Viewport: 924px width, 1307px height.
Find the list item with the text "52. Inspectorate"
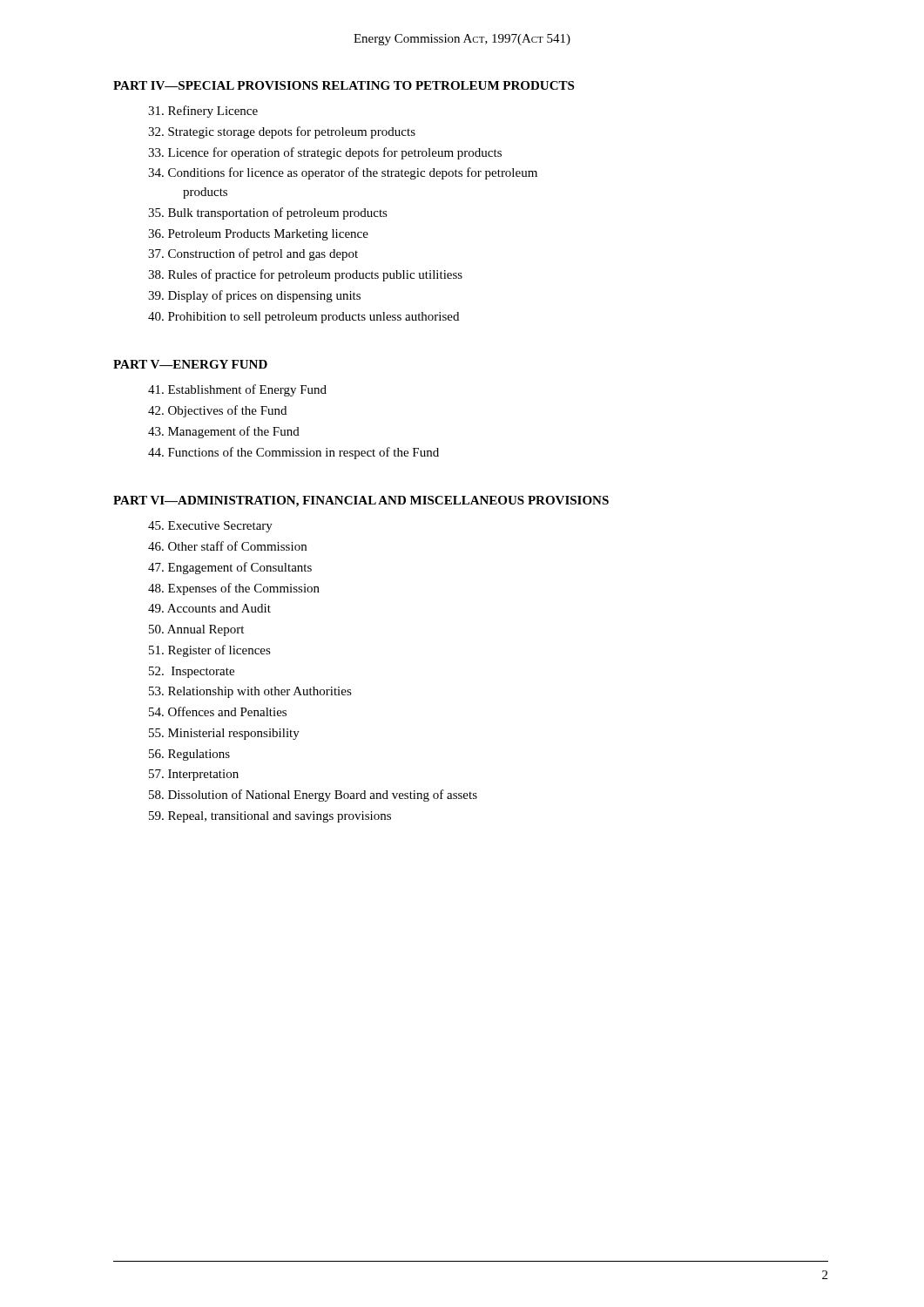click(x=191, y=670)
